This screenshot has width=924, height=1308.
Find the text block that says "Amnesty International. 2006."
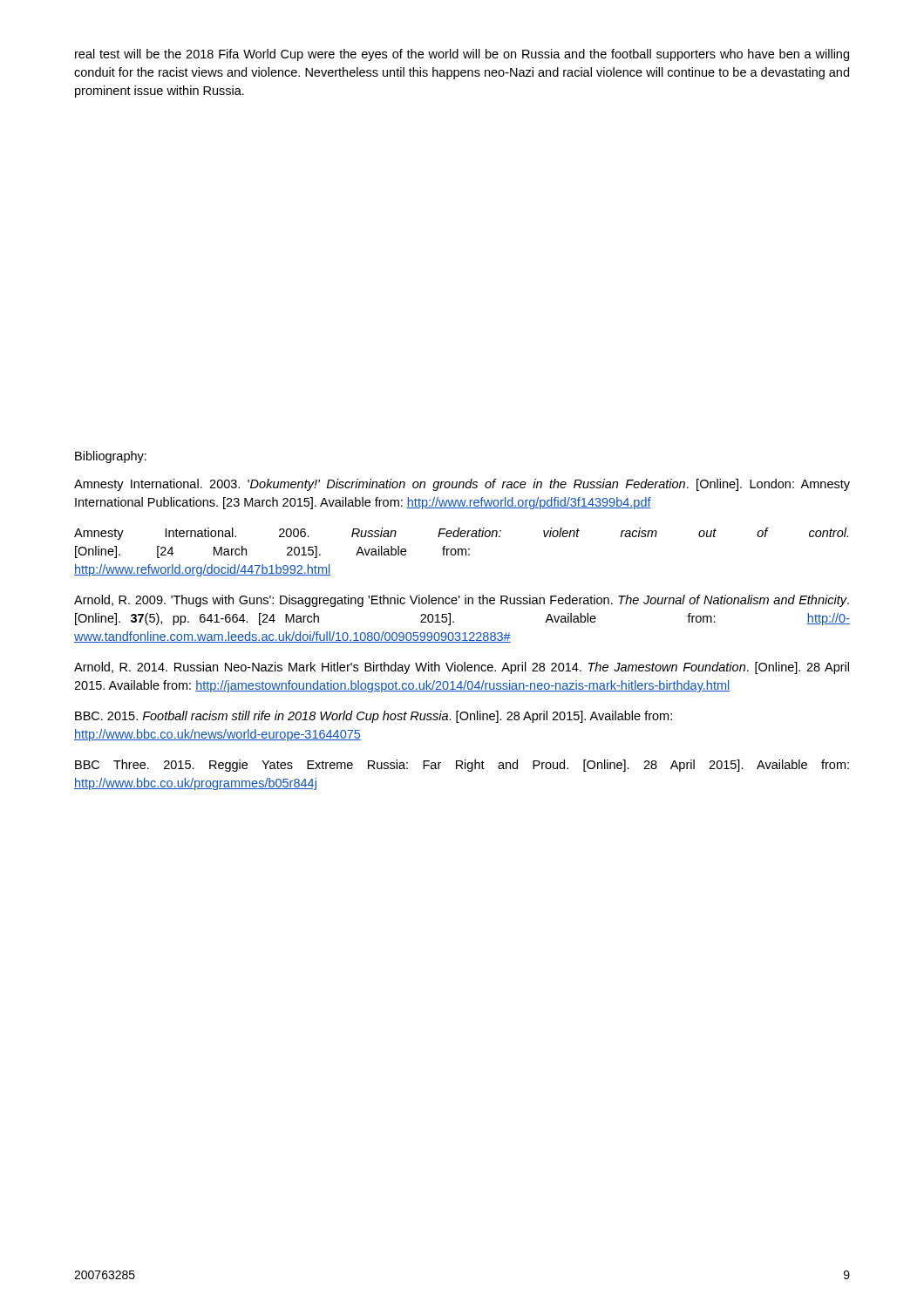[x=462, y=551]
